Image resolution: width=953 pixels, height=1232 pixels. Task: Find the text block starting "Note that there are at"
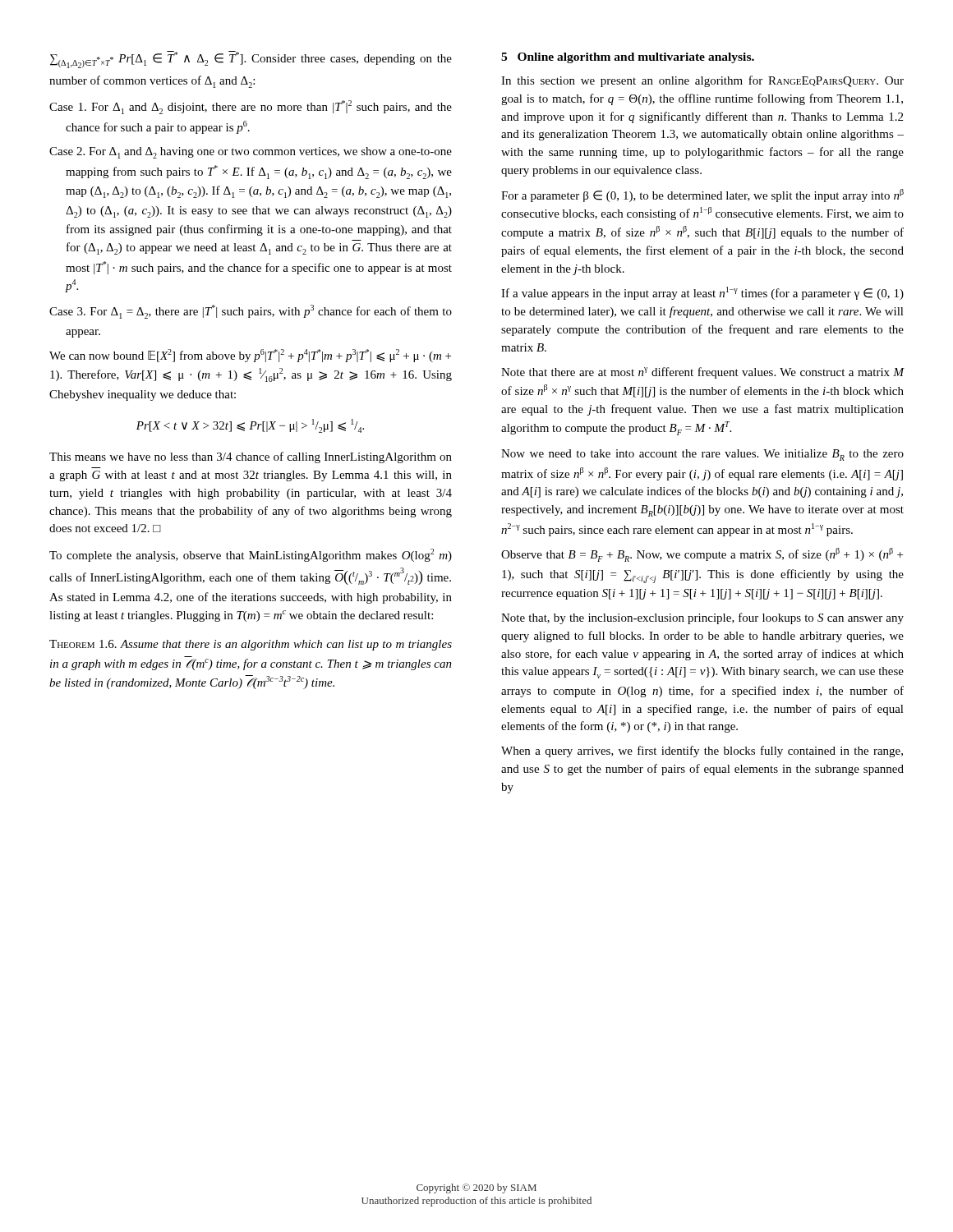[702, 401]
